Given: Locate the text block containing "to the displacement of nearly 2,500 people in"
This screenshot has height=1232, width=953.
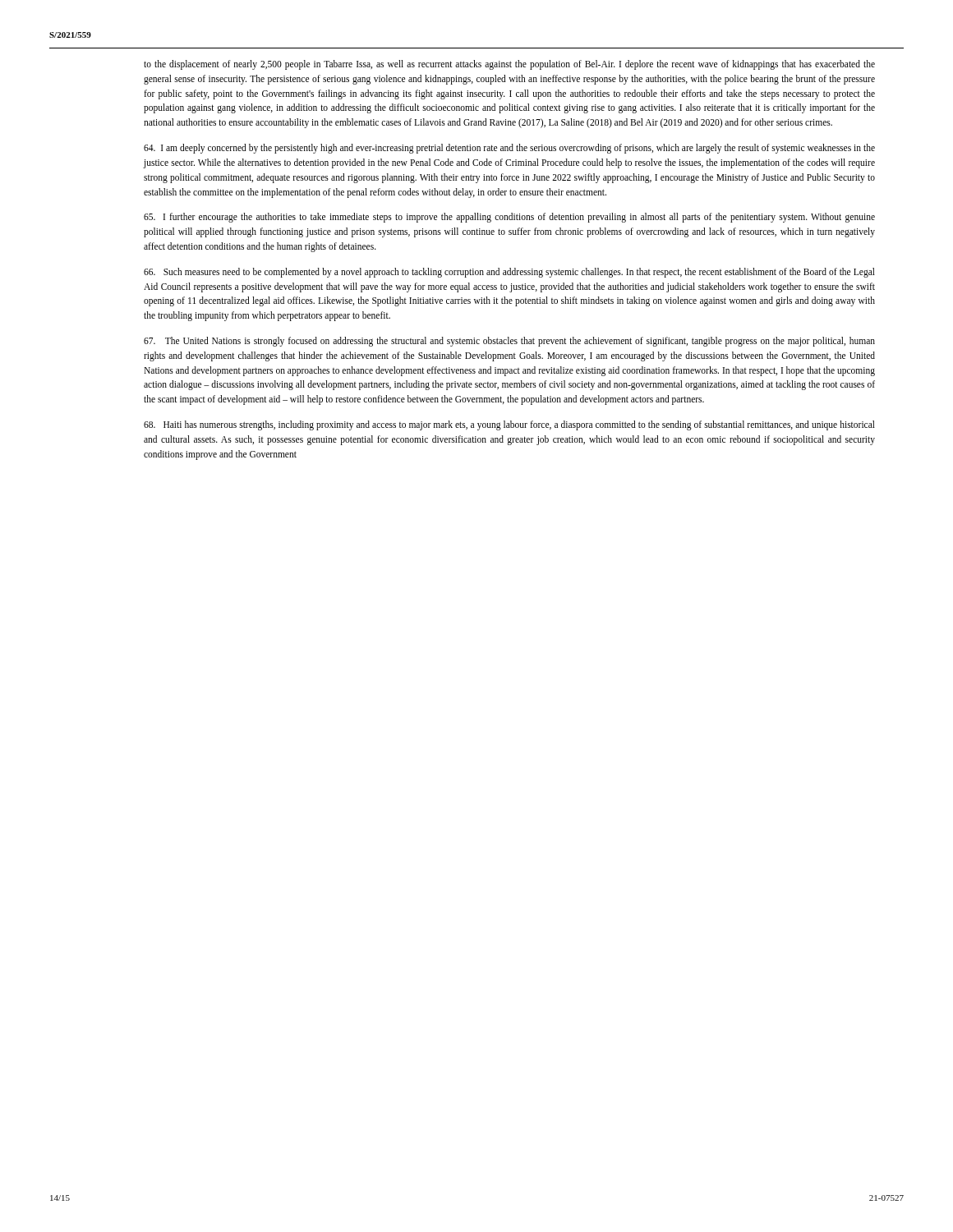Looking at the screenshot, I should (509, 93).
